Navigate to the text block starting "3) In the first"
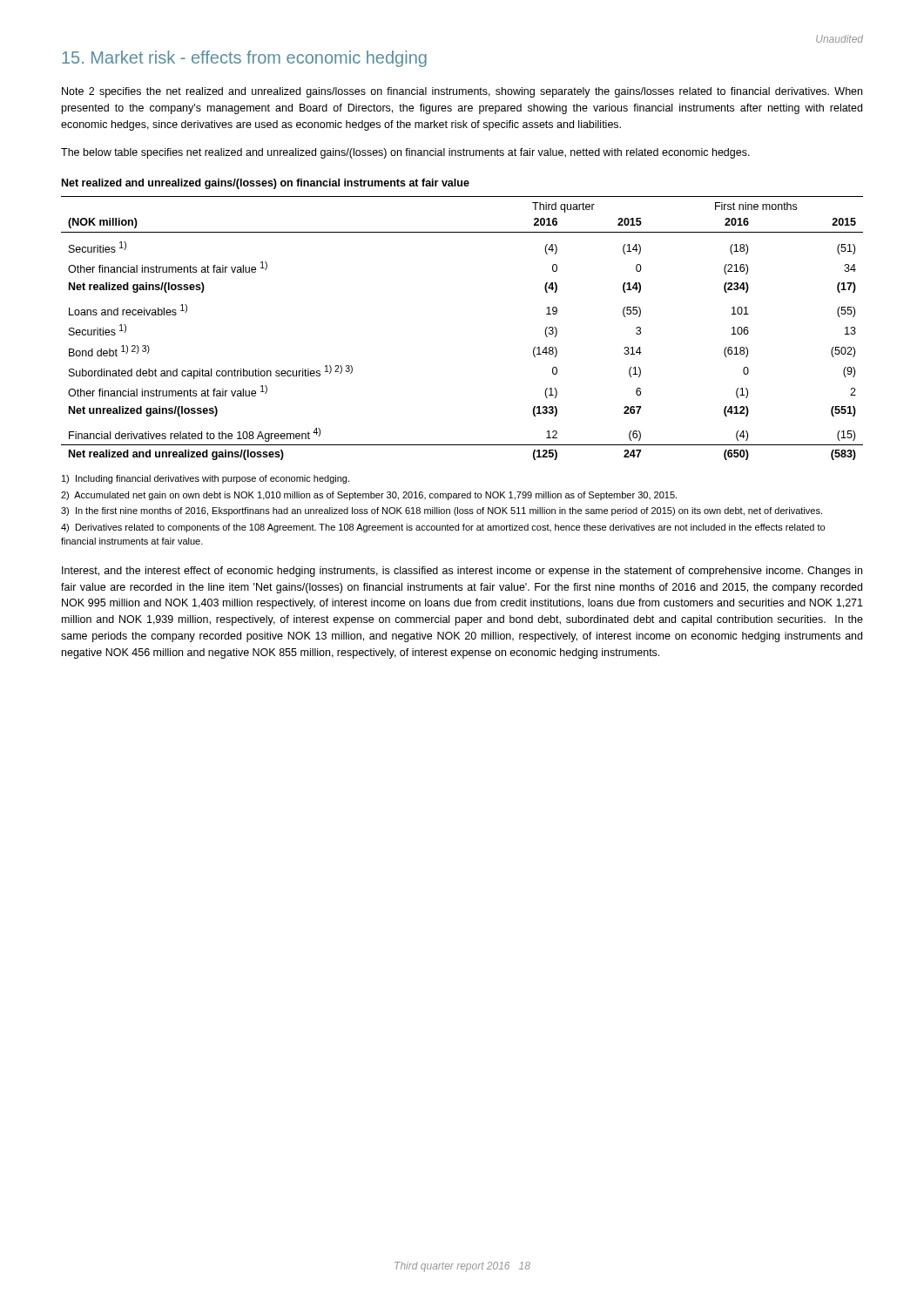The width and height of the screenshot is (924, 1307). pos(462,511)
